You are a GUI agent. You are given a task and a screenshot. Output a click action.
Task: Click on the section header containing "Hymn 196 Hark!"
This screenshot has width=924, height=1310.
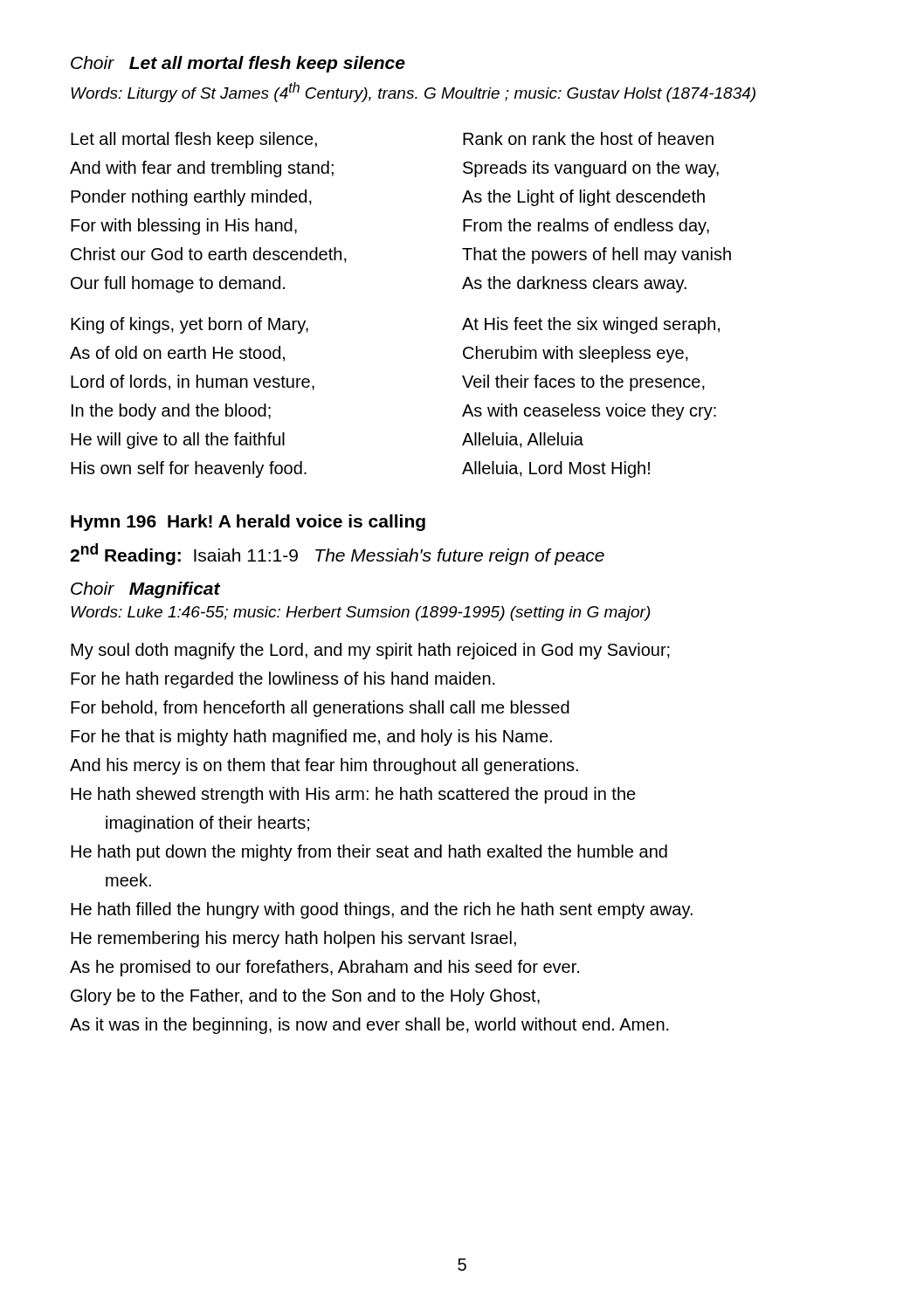248,521
